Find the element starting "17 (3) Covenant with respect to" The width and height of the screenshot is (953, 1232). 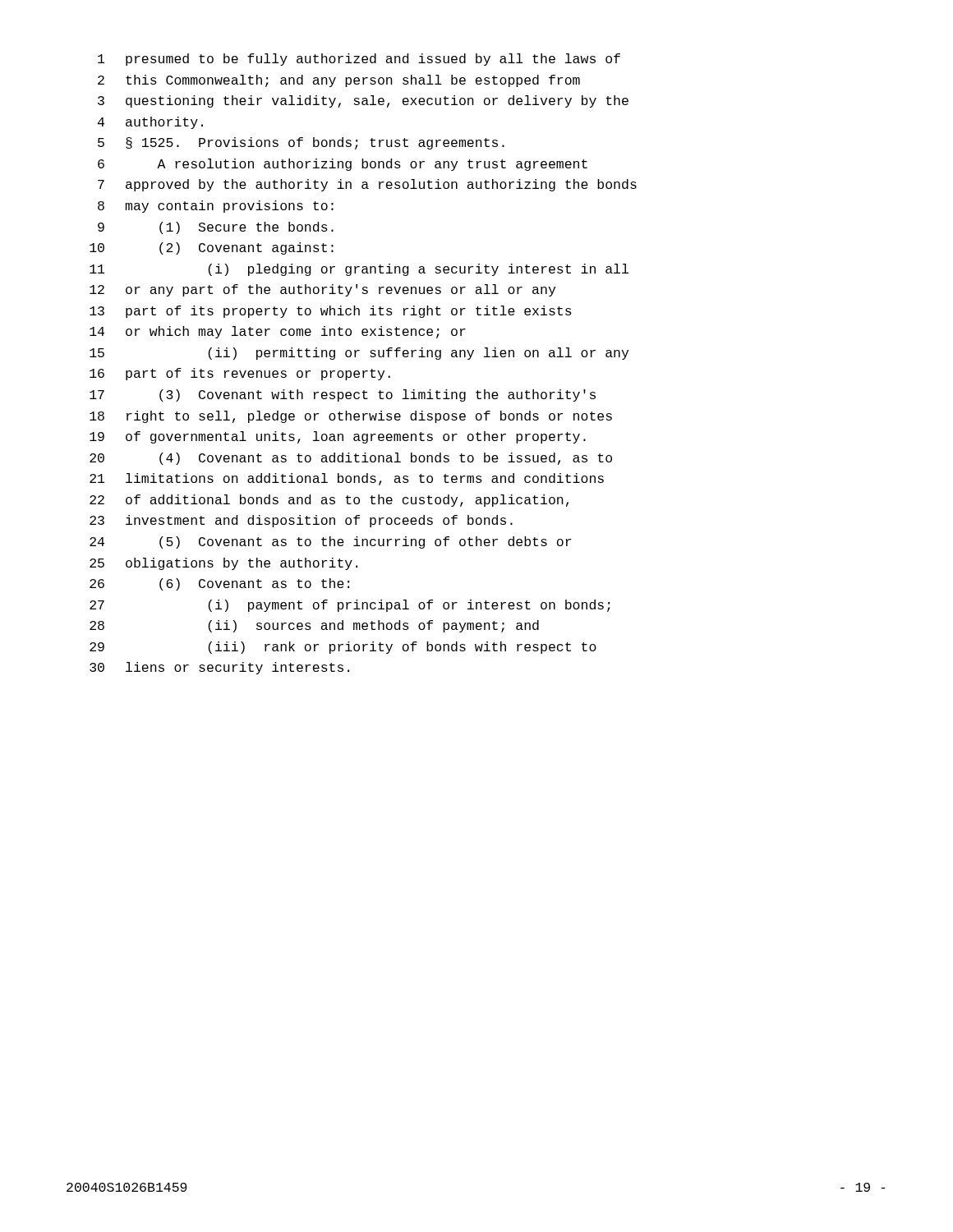(x=476, y=396)
